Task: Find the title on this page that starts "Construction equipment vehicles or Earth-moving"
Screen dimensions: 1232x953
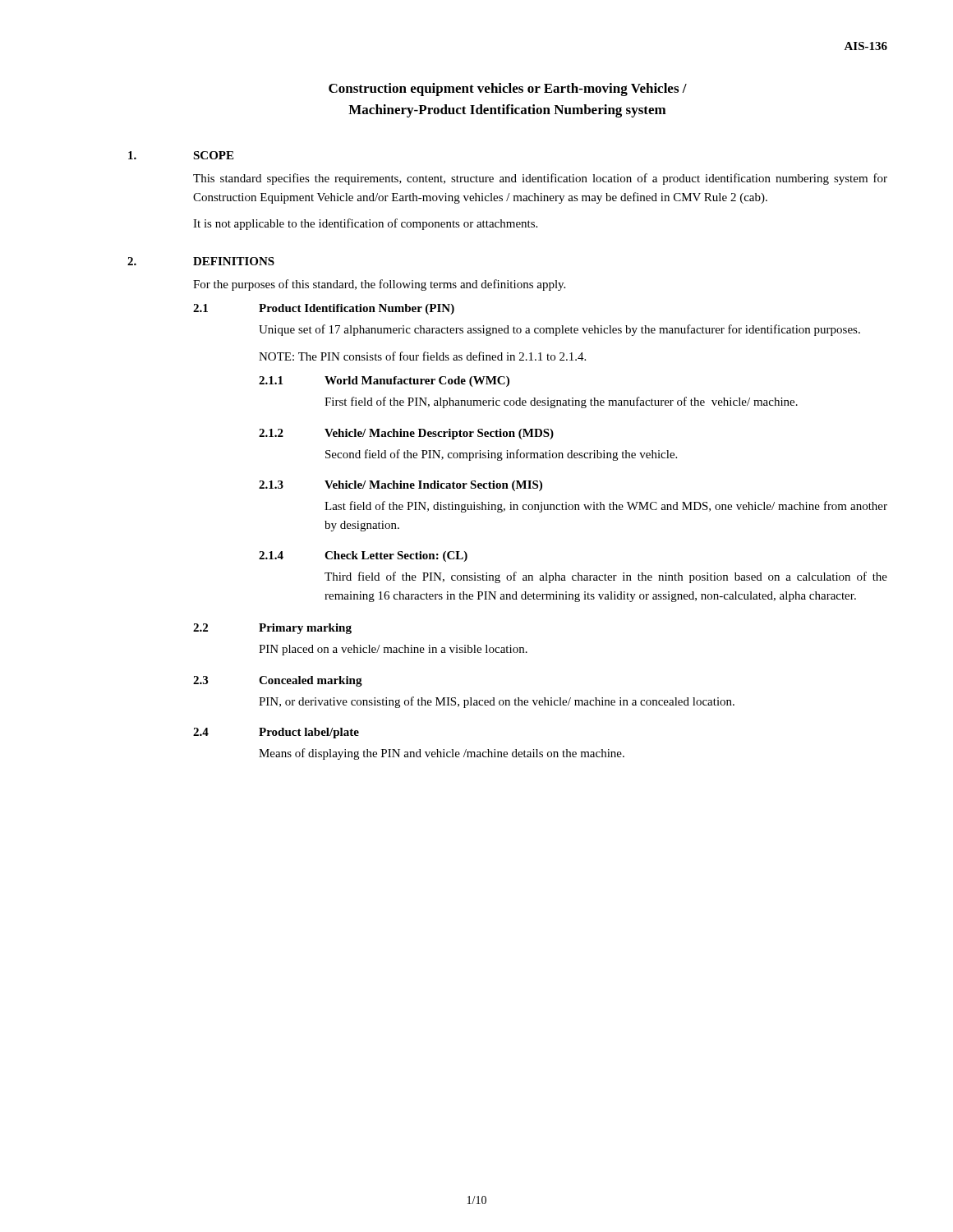Action: (x=507, y=99)
